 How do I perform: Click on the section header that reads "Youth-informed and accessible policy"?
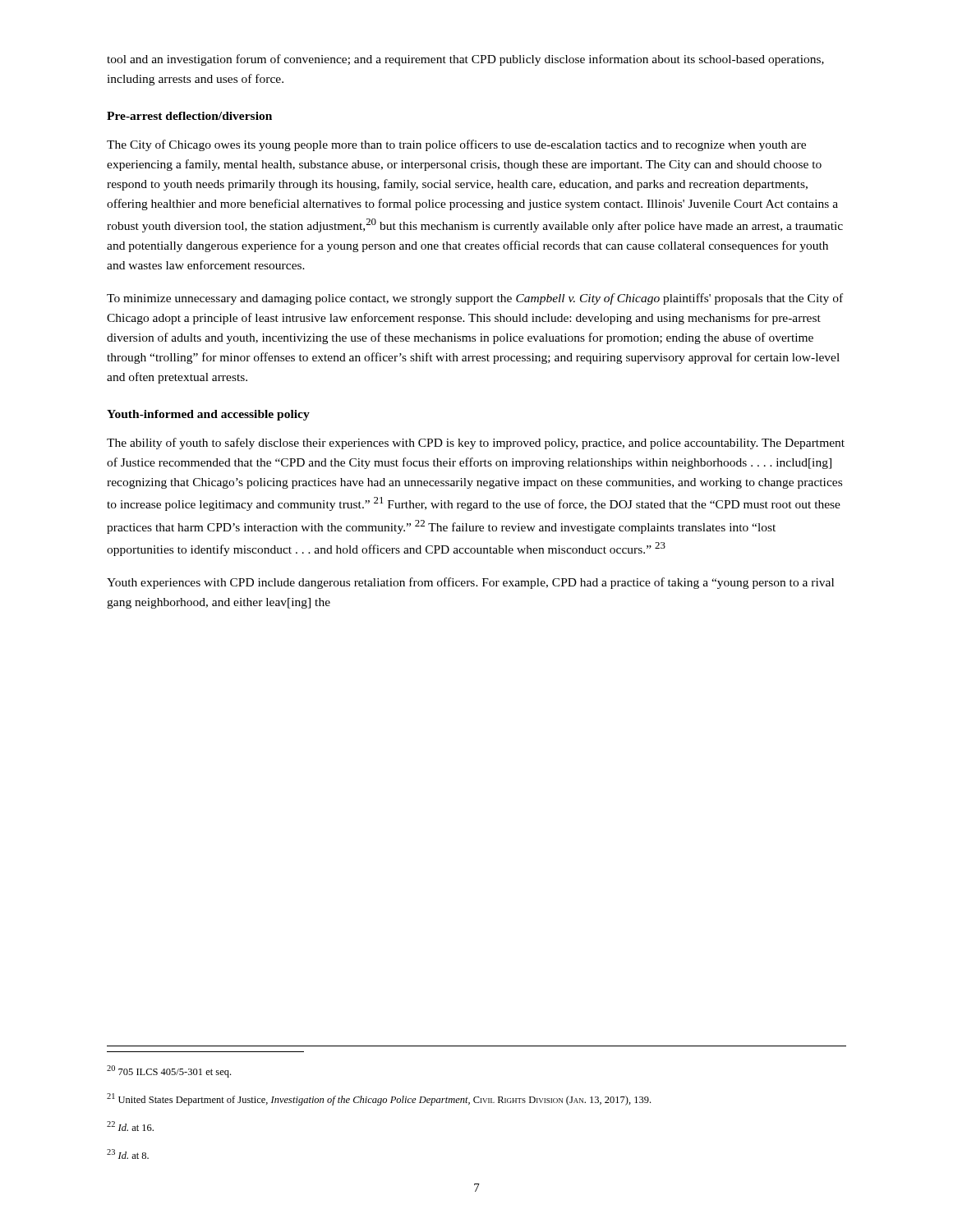(x=208, y=415)
